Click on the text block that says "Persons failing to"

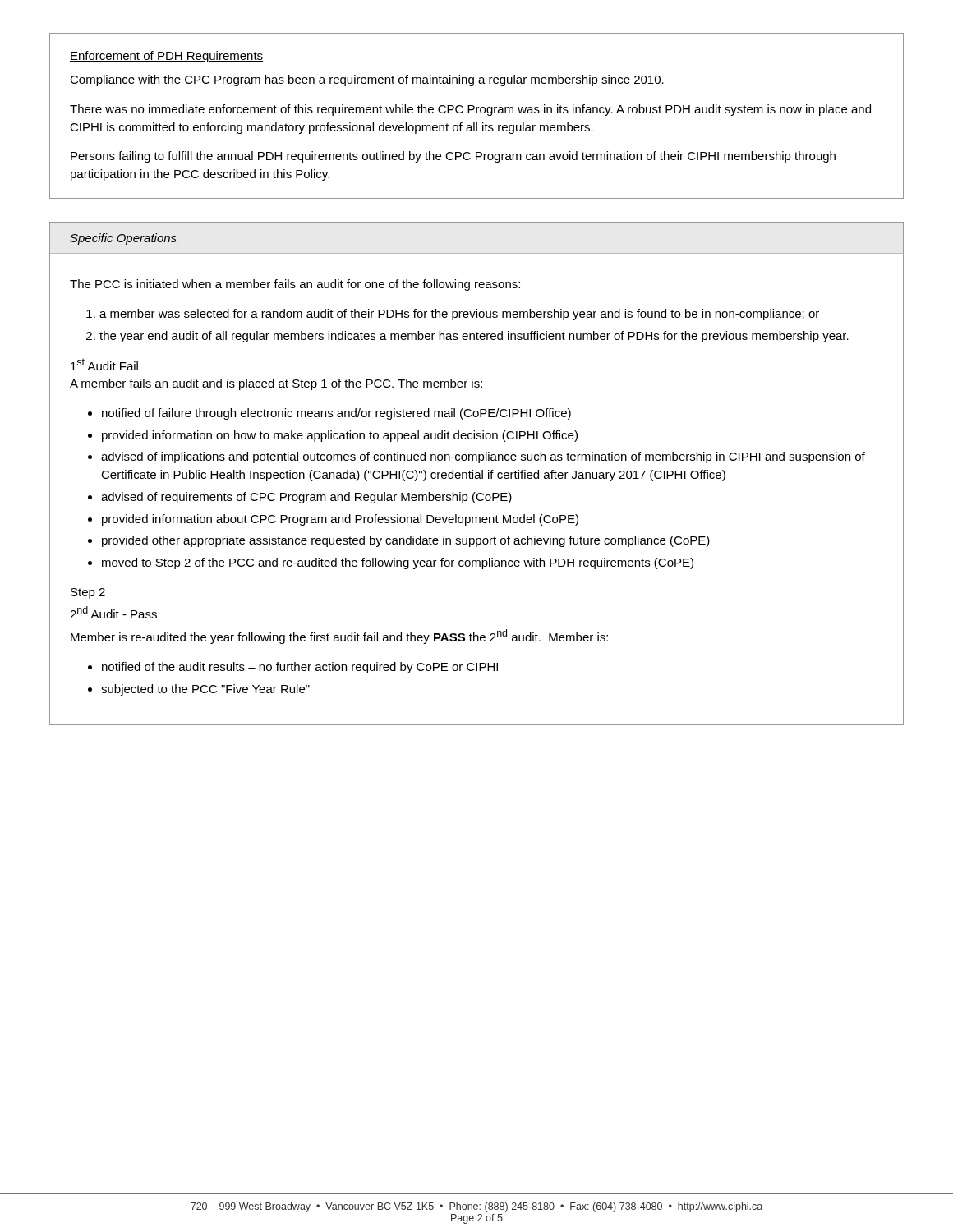point(476,165)
